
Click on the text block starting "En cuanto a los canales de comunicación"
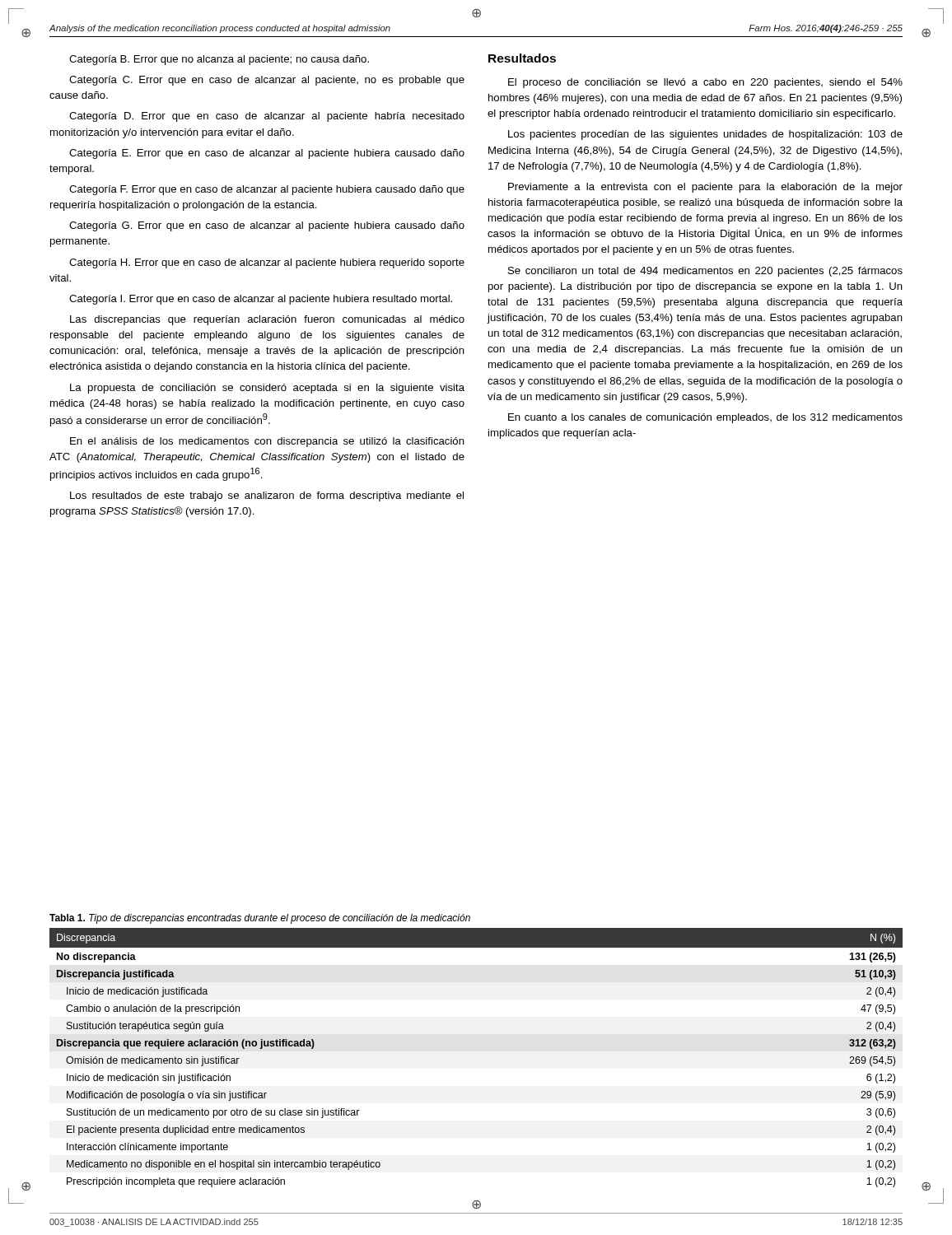click(695, 425)
